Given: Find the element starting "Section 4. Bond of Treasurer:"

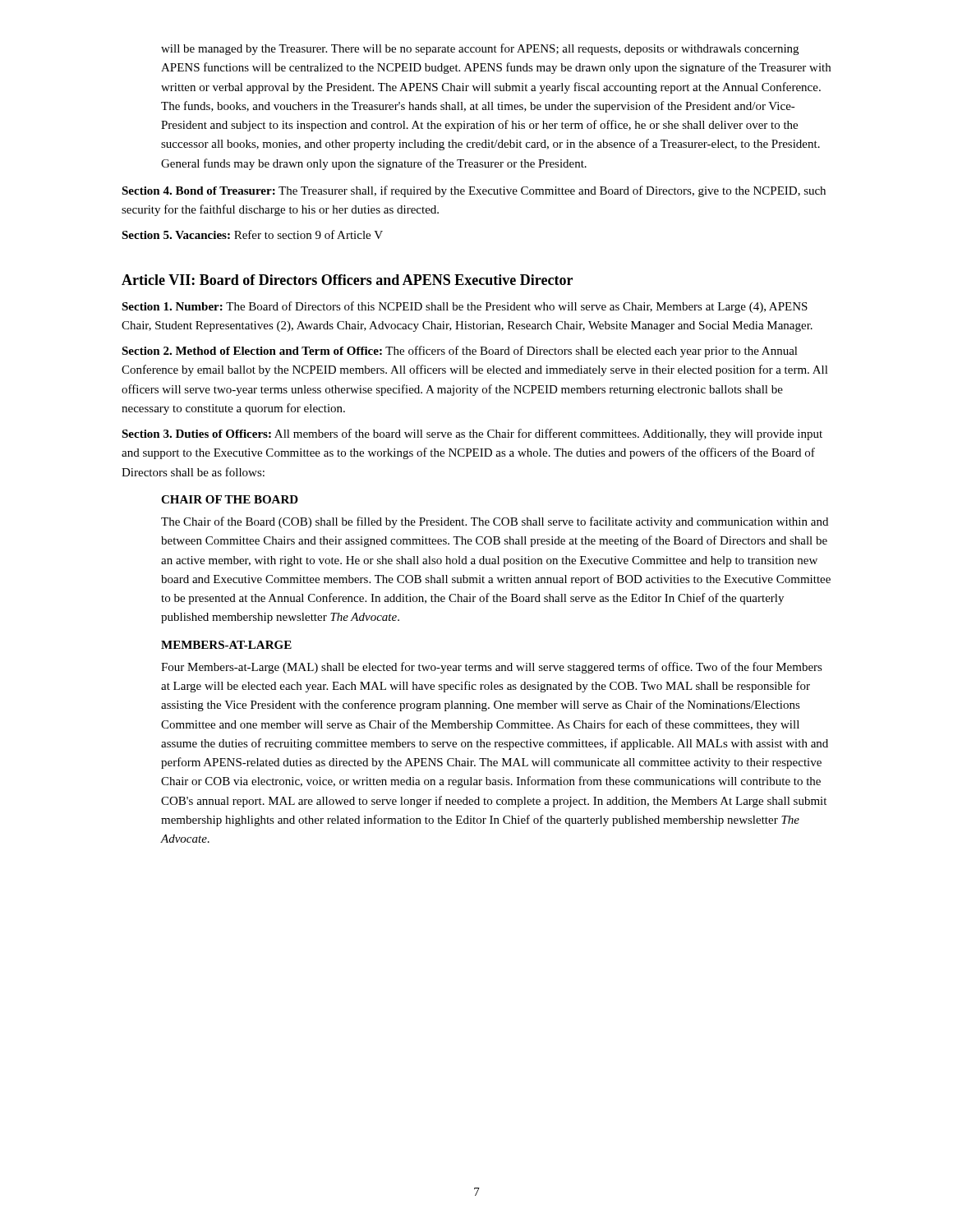Looking at the screenshot, I should pos(474,200).
